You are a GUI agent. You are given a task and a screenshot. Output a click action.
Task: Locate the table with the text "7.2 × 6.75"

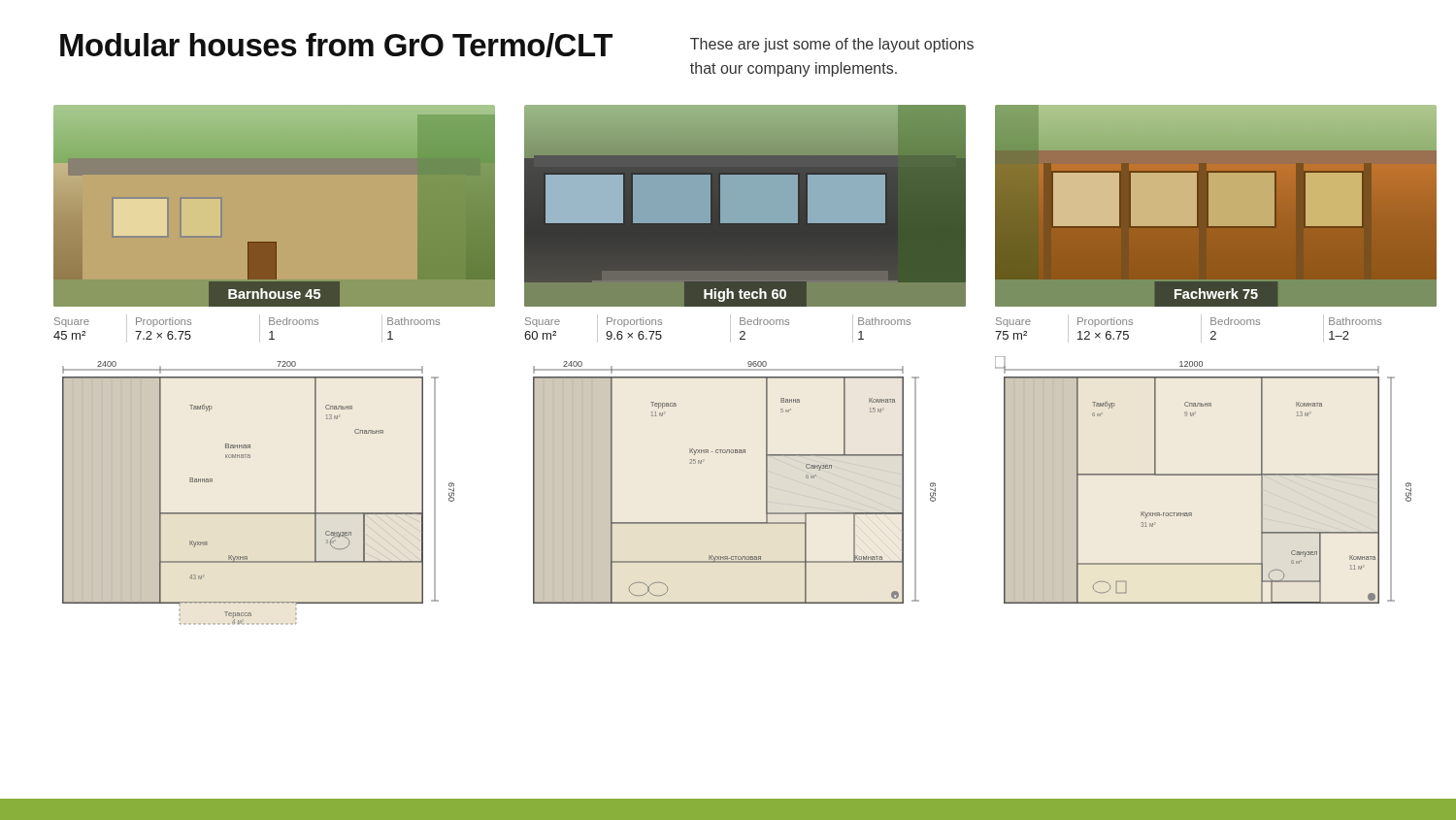pos(274,328)
